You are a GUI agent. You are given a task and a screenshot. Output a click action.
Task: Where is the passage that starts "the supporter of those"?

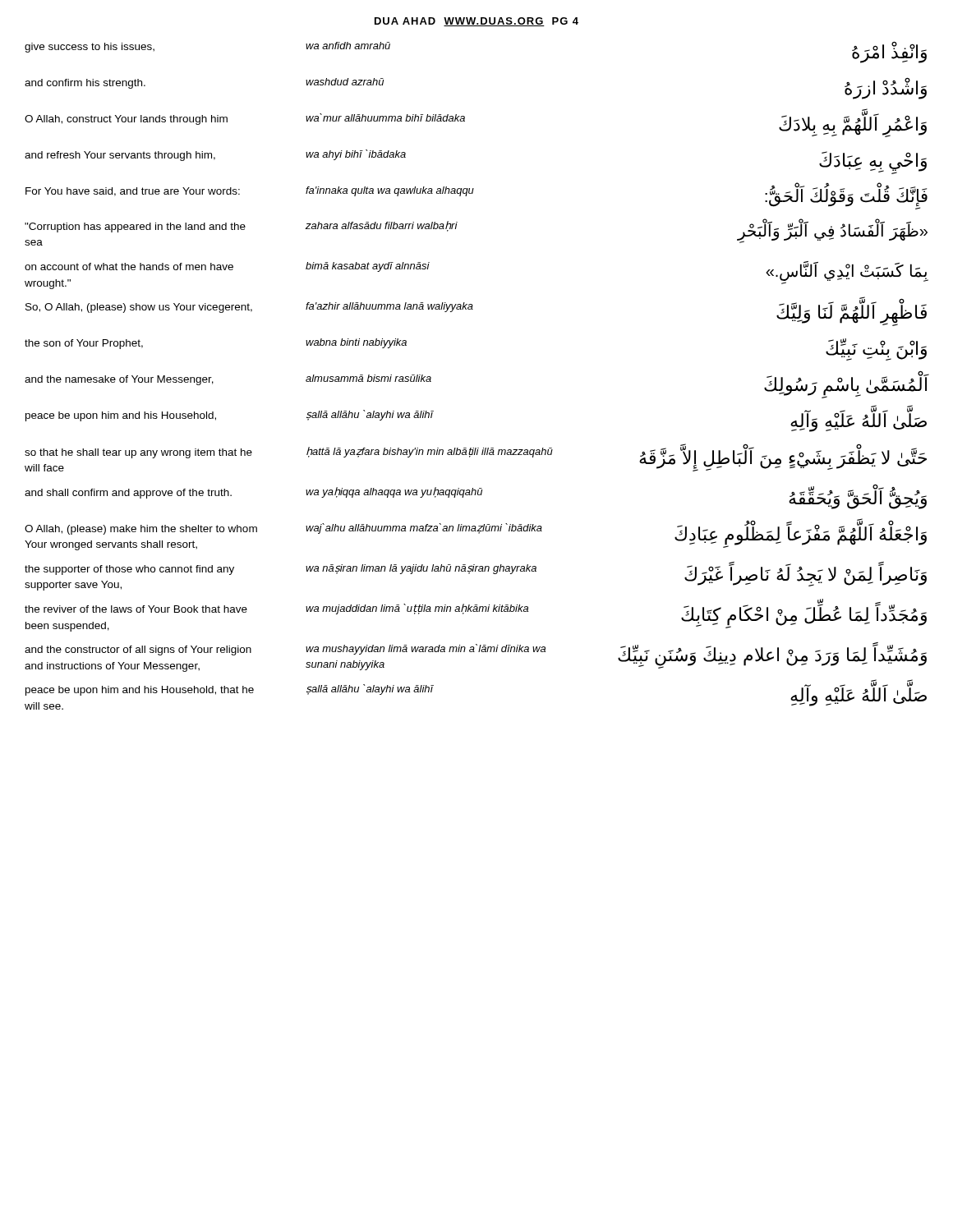[476, 577]
